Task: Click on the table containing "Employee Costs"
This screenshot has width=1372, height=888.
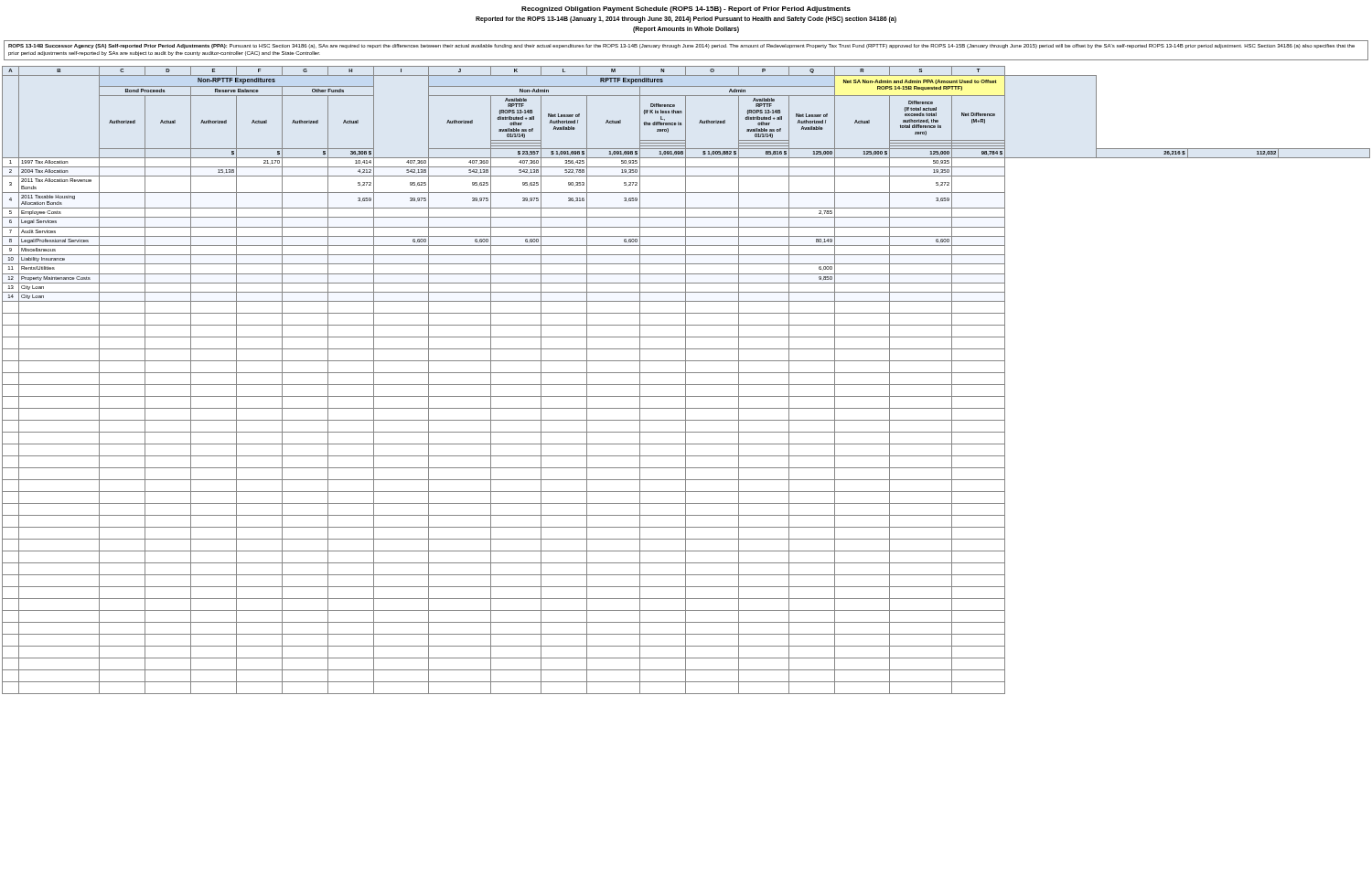Action: [x=686, y=476]
